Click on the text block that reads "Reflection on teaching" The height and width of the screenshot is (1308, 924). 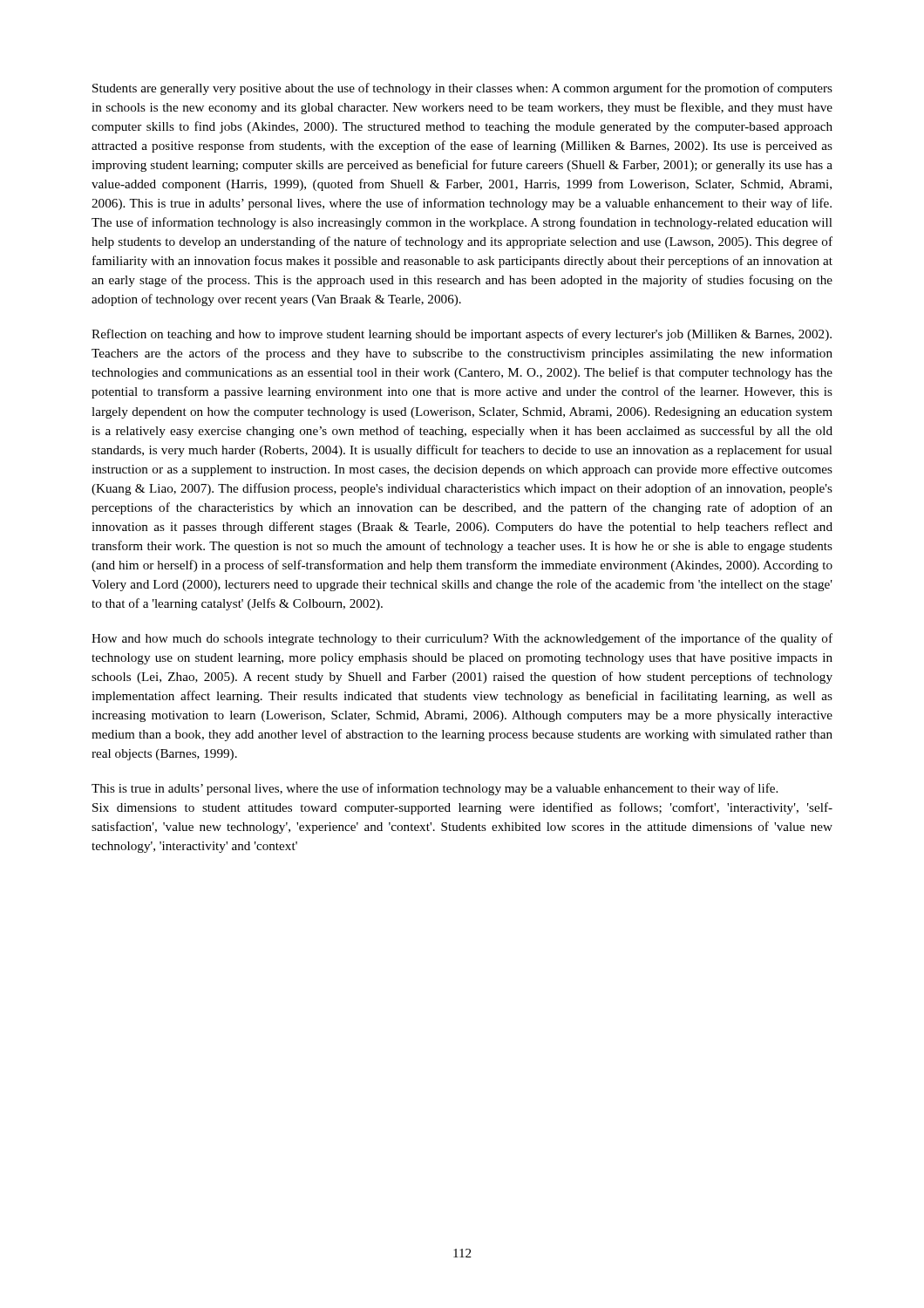(462, 468)
